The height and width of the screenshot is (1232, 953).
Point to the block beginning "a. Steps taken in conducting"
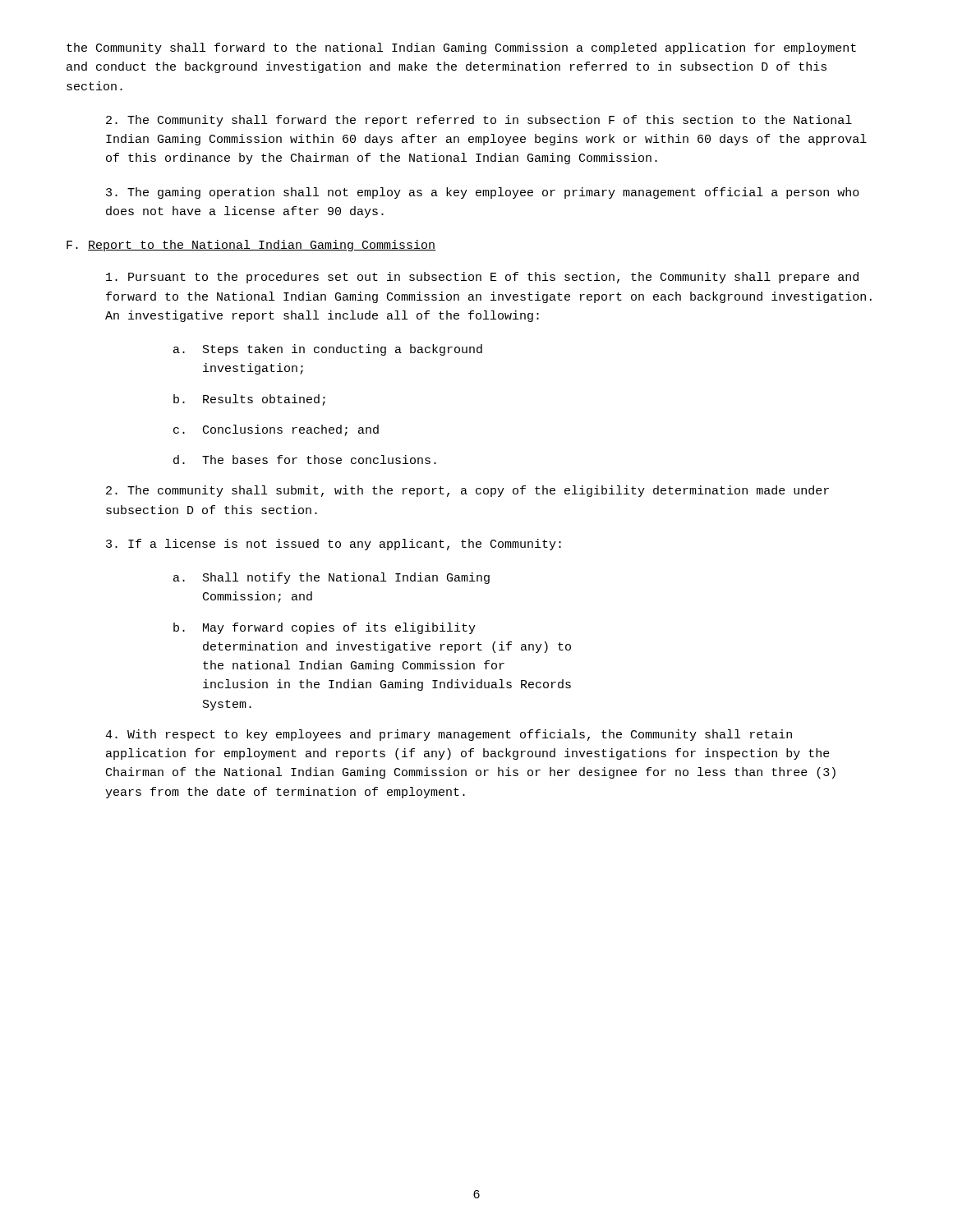(328, 350)
